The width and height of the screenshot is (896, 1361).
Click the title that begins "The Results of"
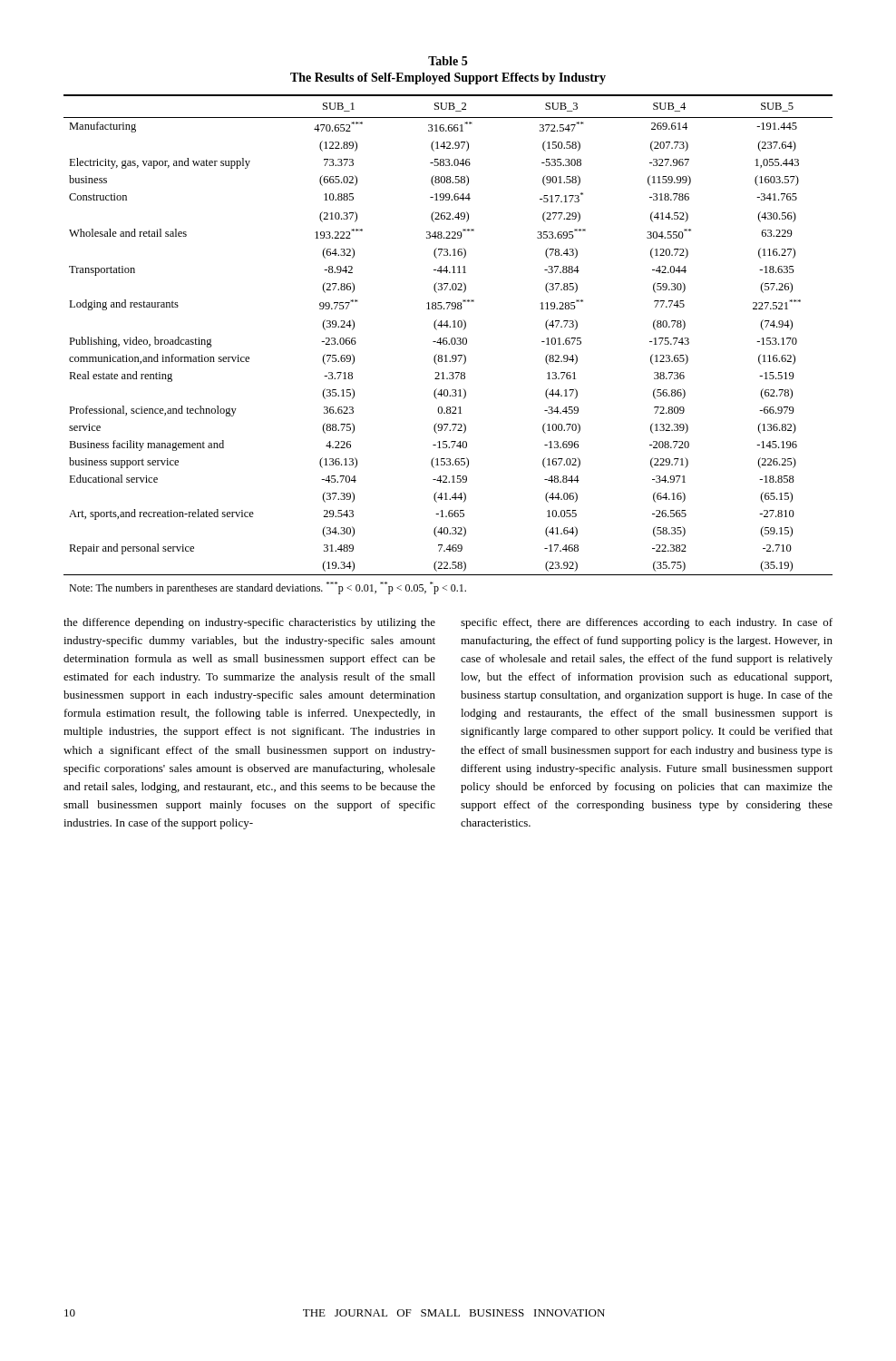point(448,78)
